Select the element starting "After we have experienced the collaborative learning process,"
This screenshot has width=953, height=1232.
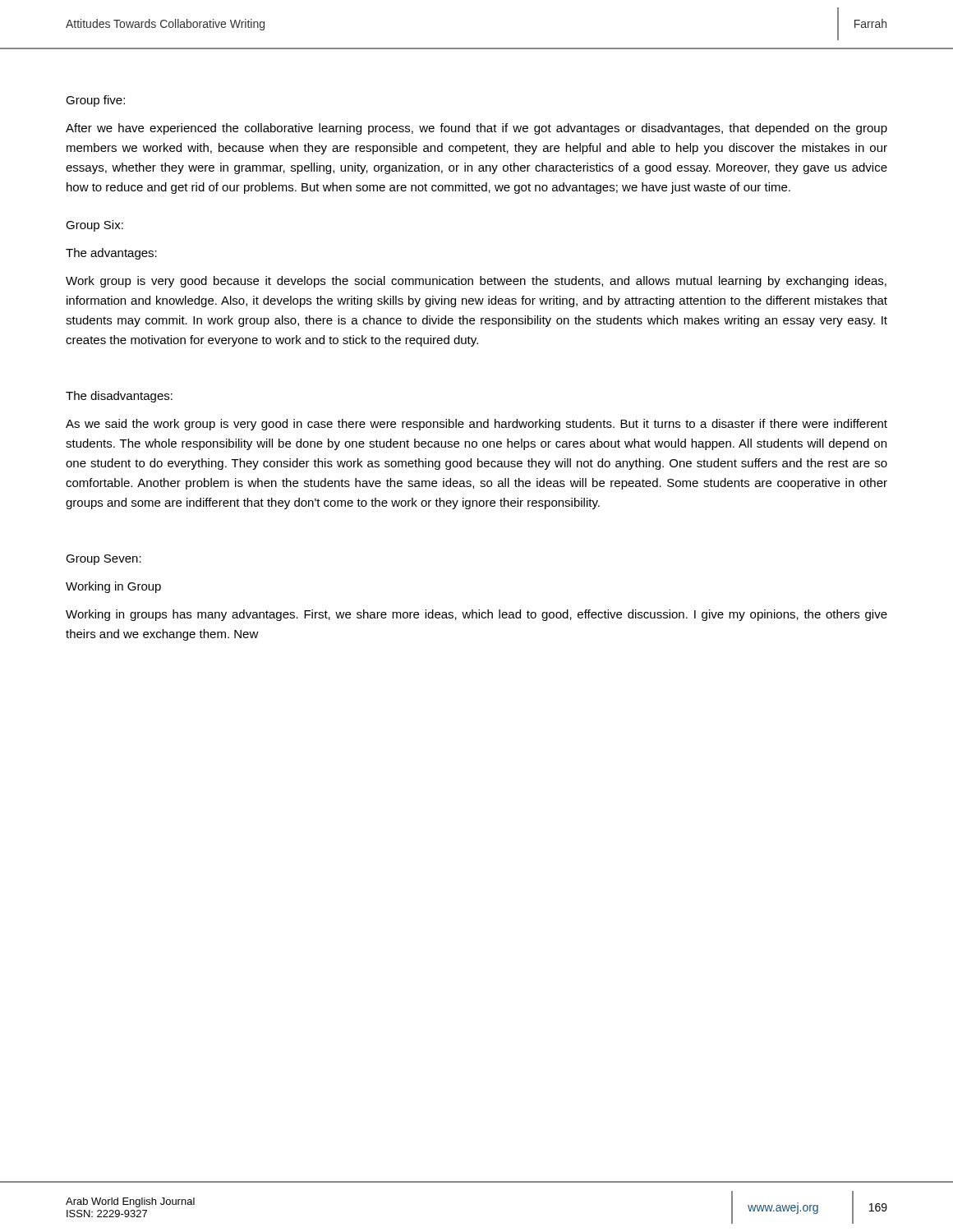(476, 157)
